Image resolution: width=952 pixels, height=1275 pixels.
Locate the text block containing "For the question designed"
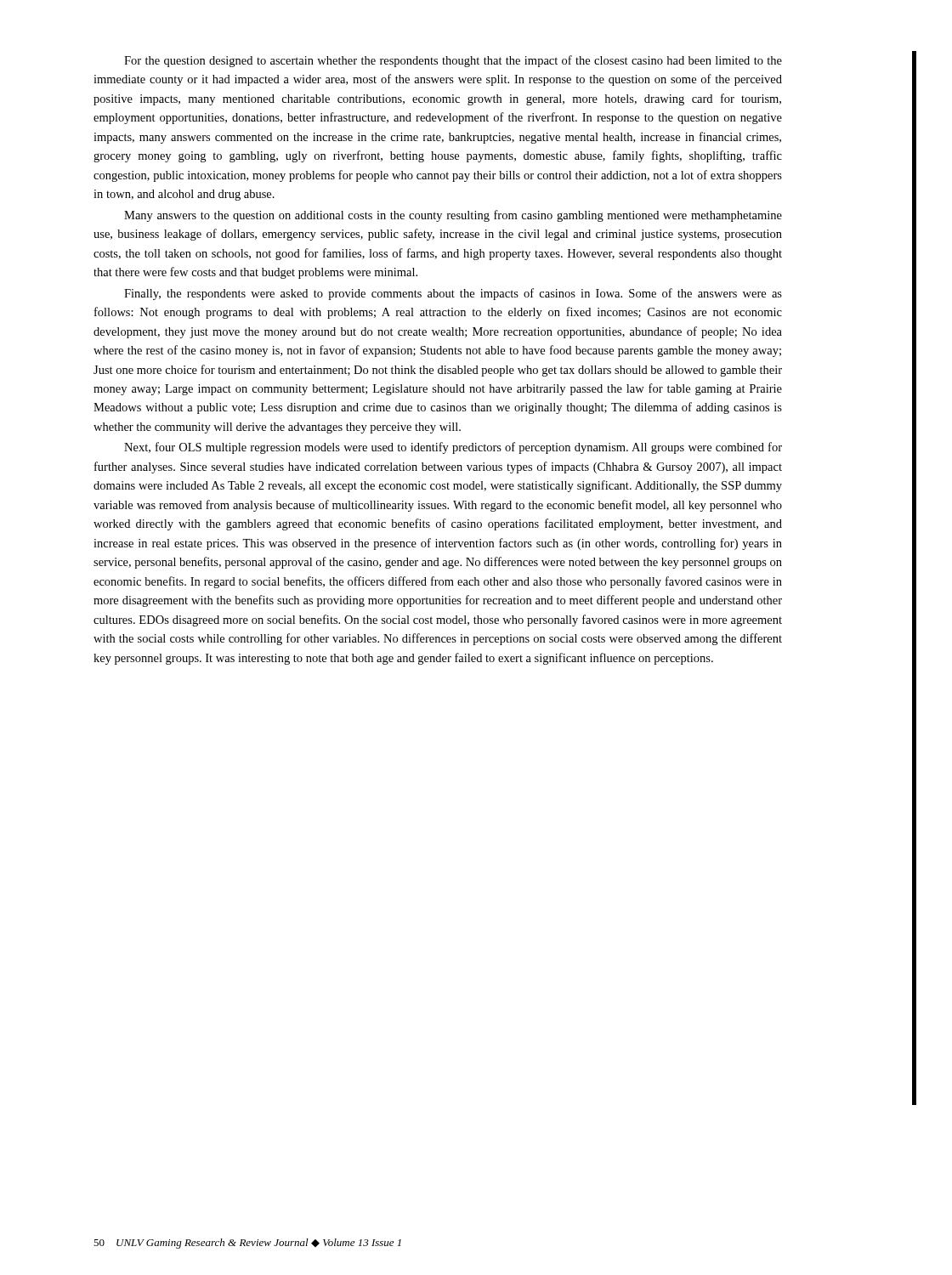pyautogui.click(x=438, y=127)
